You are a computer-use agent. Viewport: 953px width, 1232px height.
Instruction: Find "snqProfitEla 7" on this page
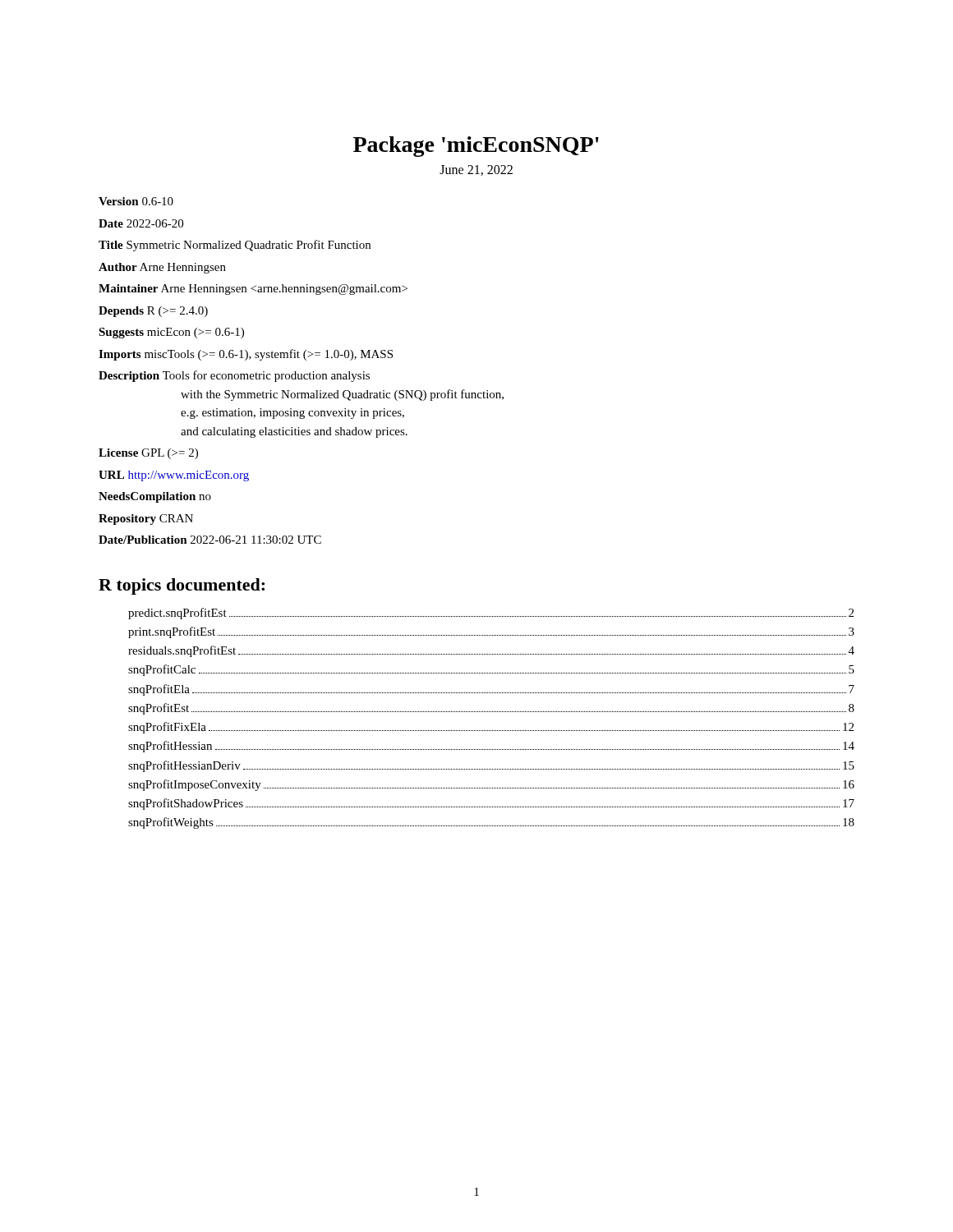pyautogui.click(x=491, y=689)
